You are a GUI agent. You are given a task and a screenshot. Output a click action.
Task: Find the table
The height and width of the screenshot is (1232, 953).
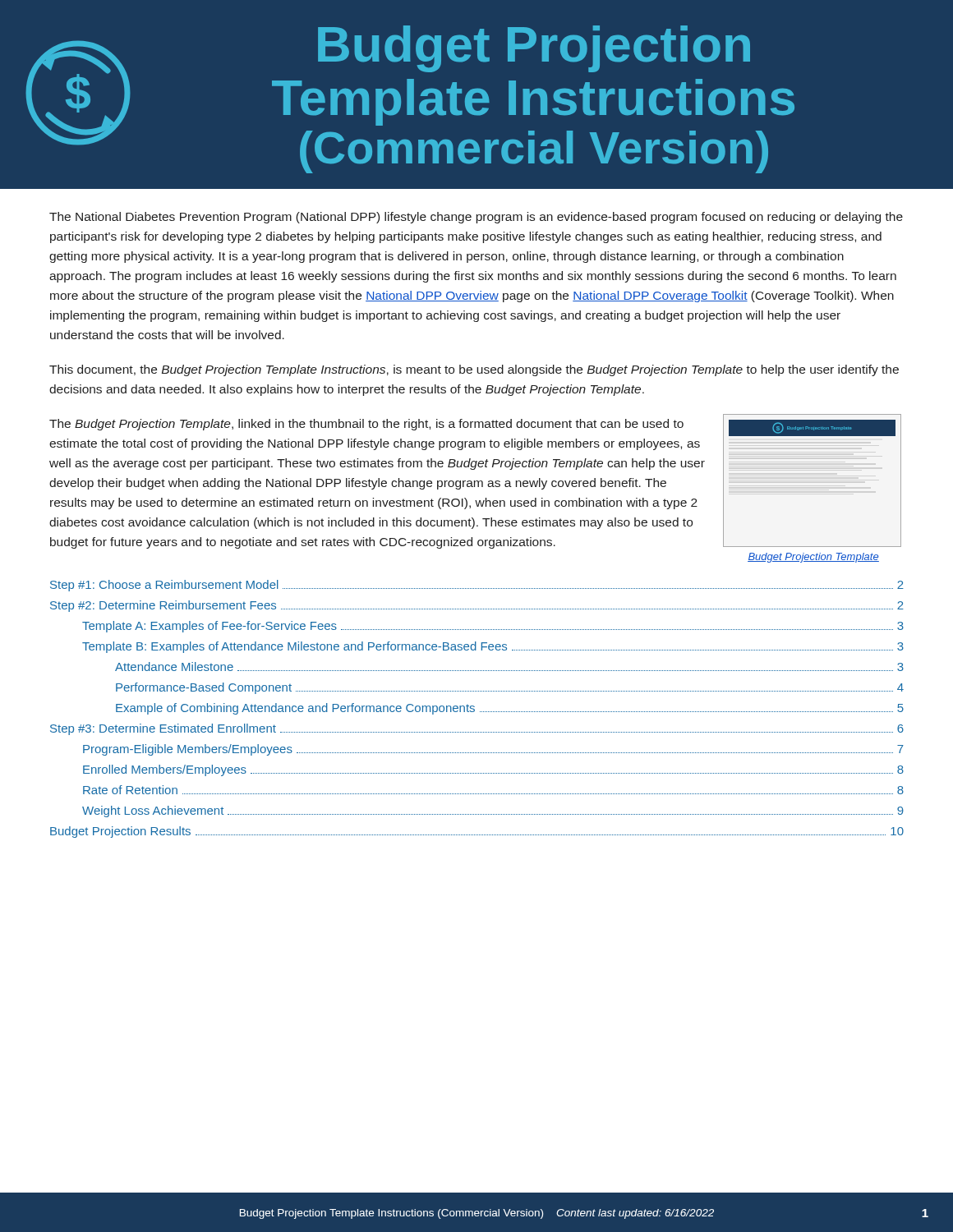tap(476, 708)
